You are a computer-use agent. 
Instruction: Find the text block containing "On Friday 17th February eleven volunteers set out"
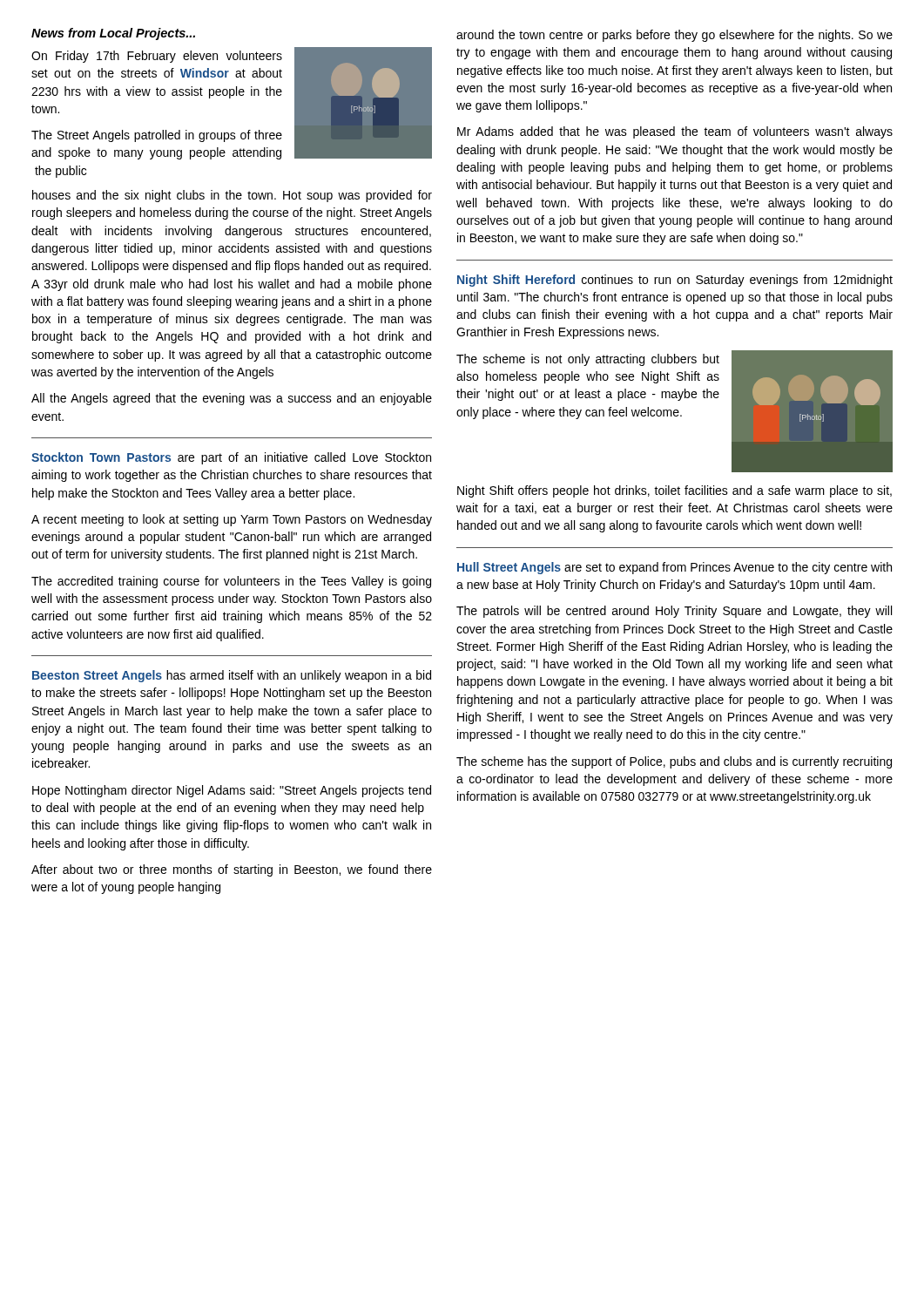[x=157, y=57]
